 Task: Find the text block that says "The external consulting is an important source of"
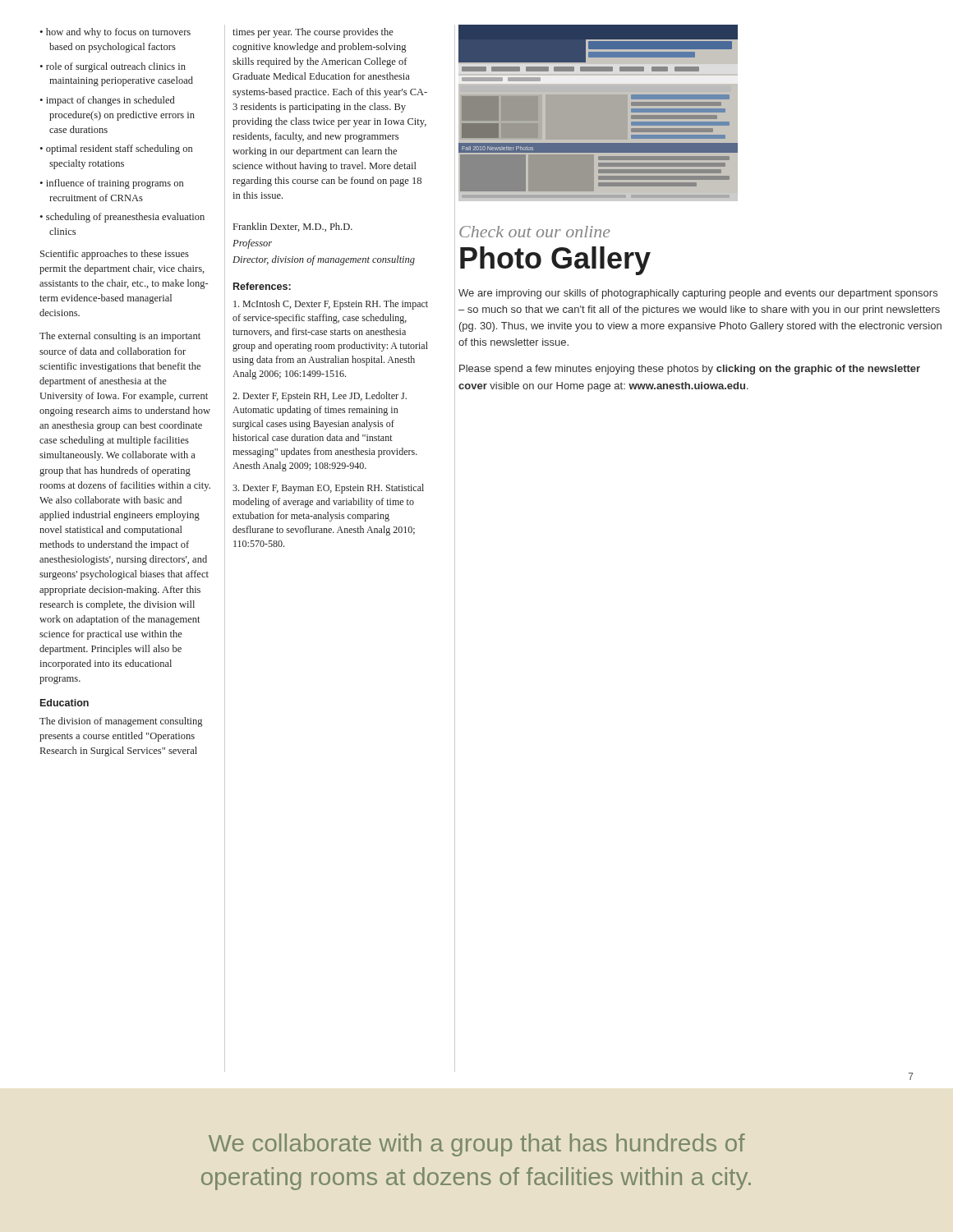pyautogui.click(x=125, y=507)
